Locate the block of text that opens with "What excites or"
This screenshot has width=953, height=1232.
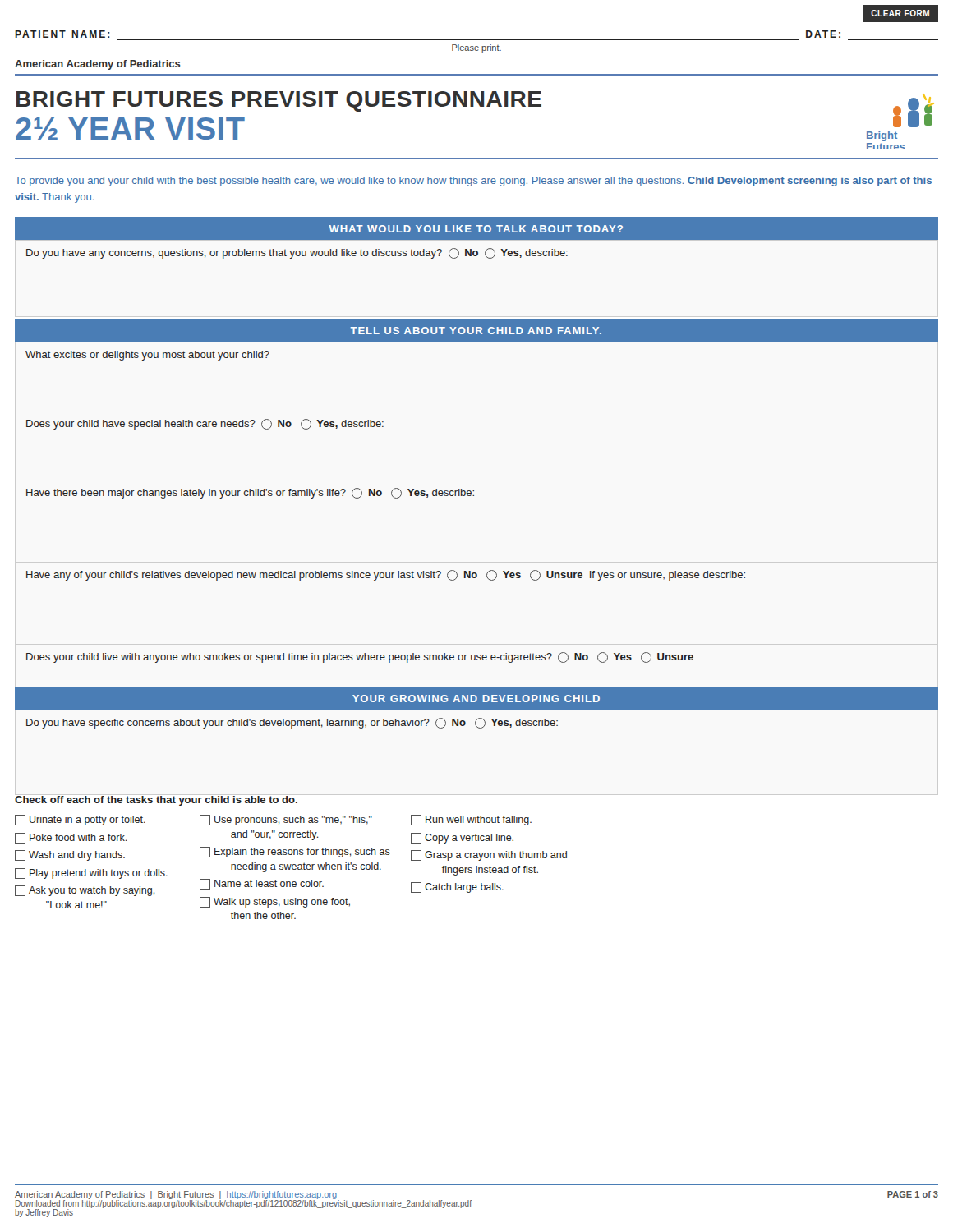pos(147,354)
